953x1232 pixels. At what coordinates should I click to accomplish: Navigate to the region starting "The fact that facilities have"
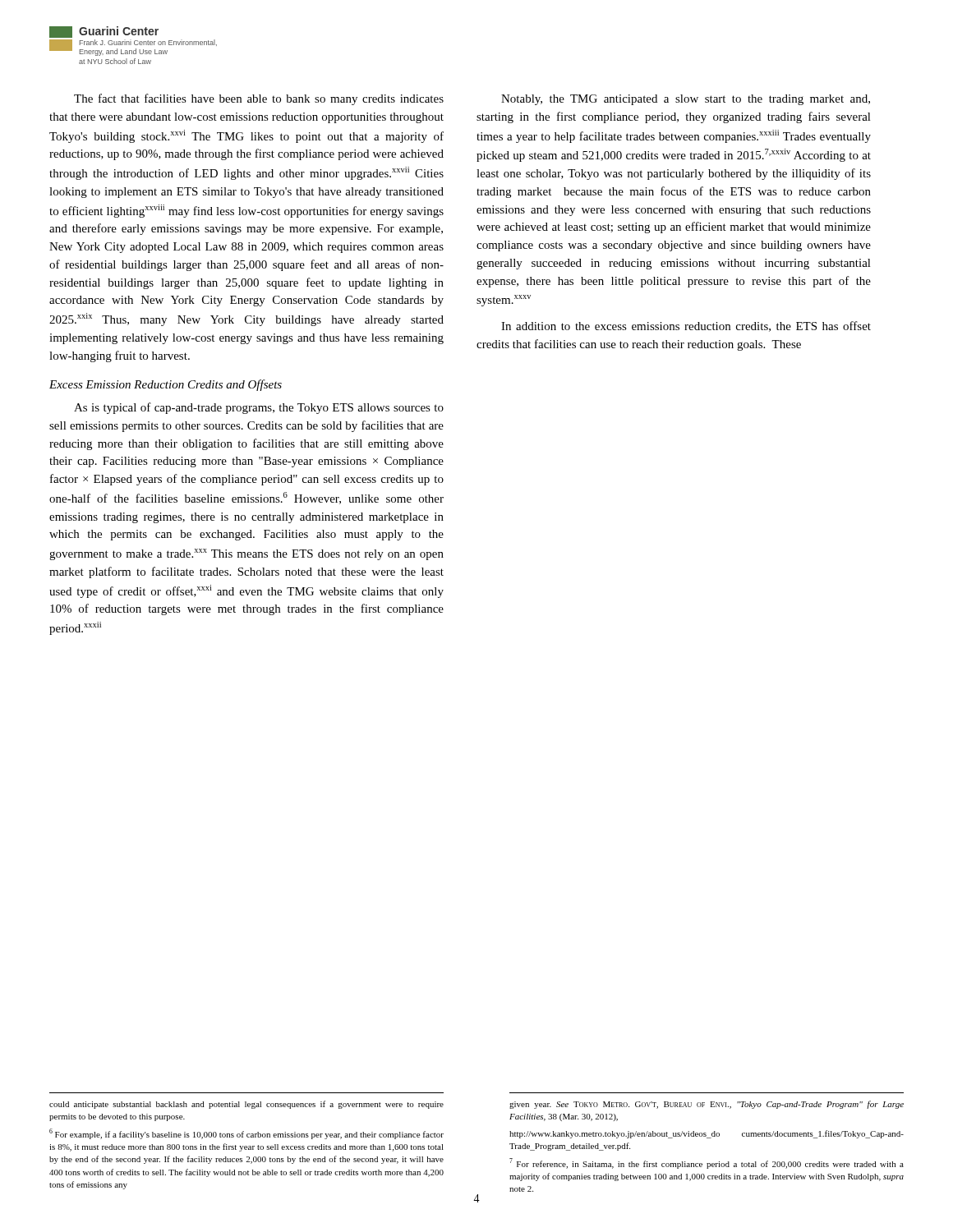click(246, 228)
